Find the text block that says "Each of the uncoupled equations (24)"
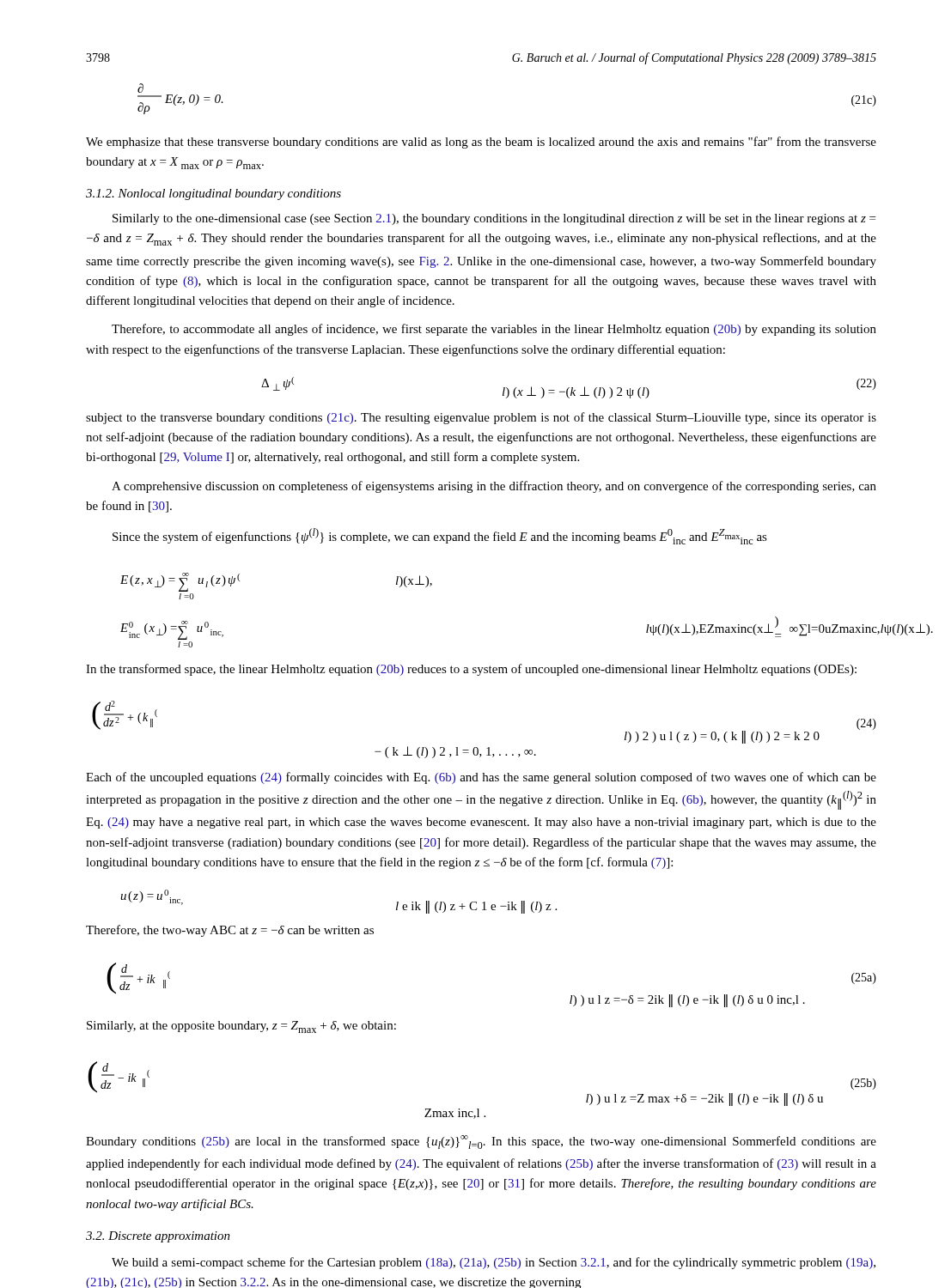Viewport: 945px width, 1288px height. (x=481, y=820)
